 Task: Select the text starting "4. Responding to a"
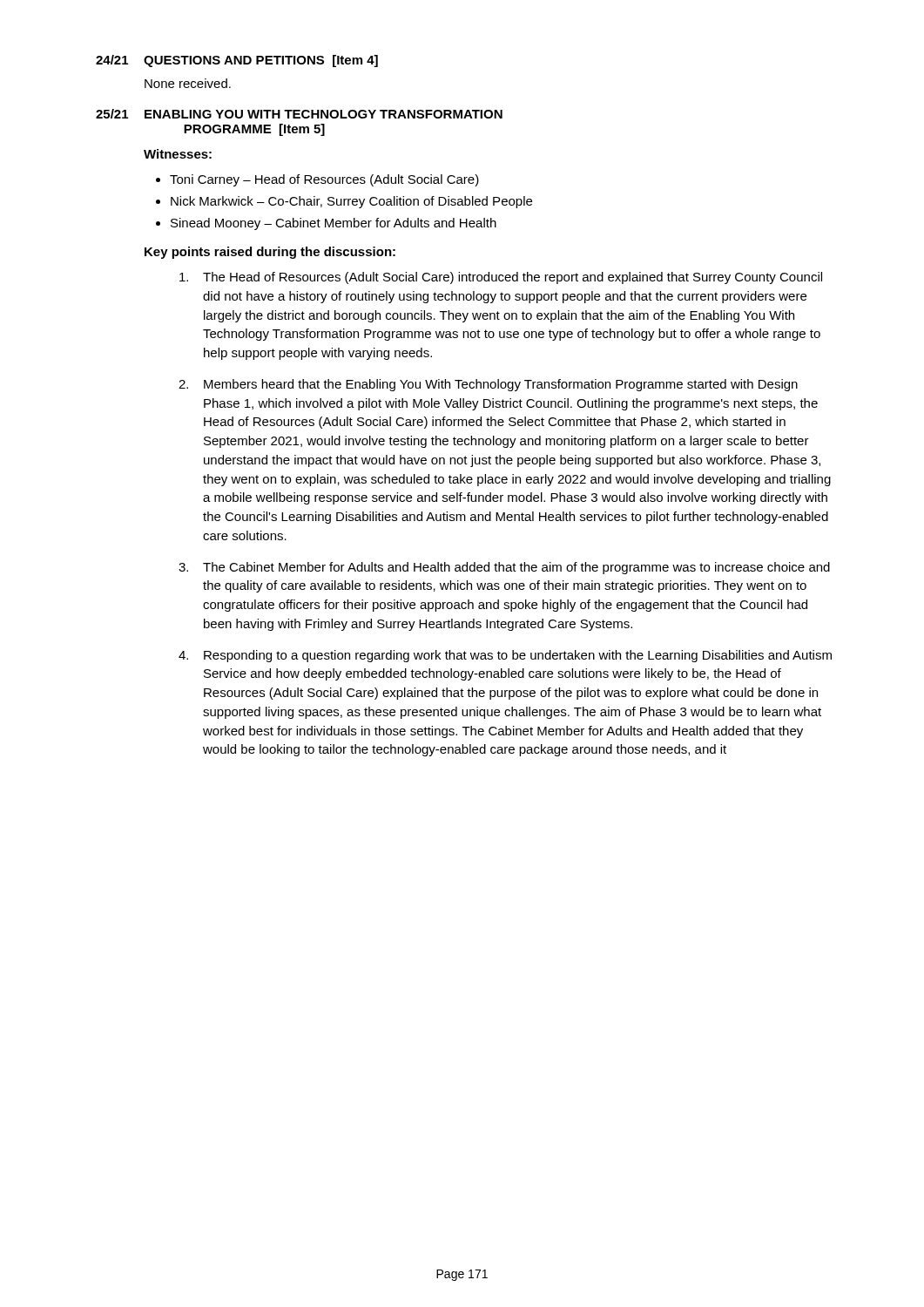coord(508,702)
